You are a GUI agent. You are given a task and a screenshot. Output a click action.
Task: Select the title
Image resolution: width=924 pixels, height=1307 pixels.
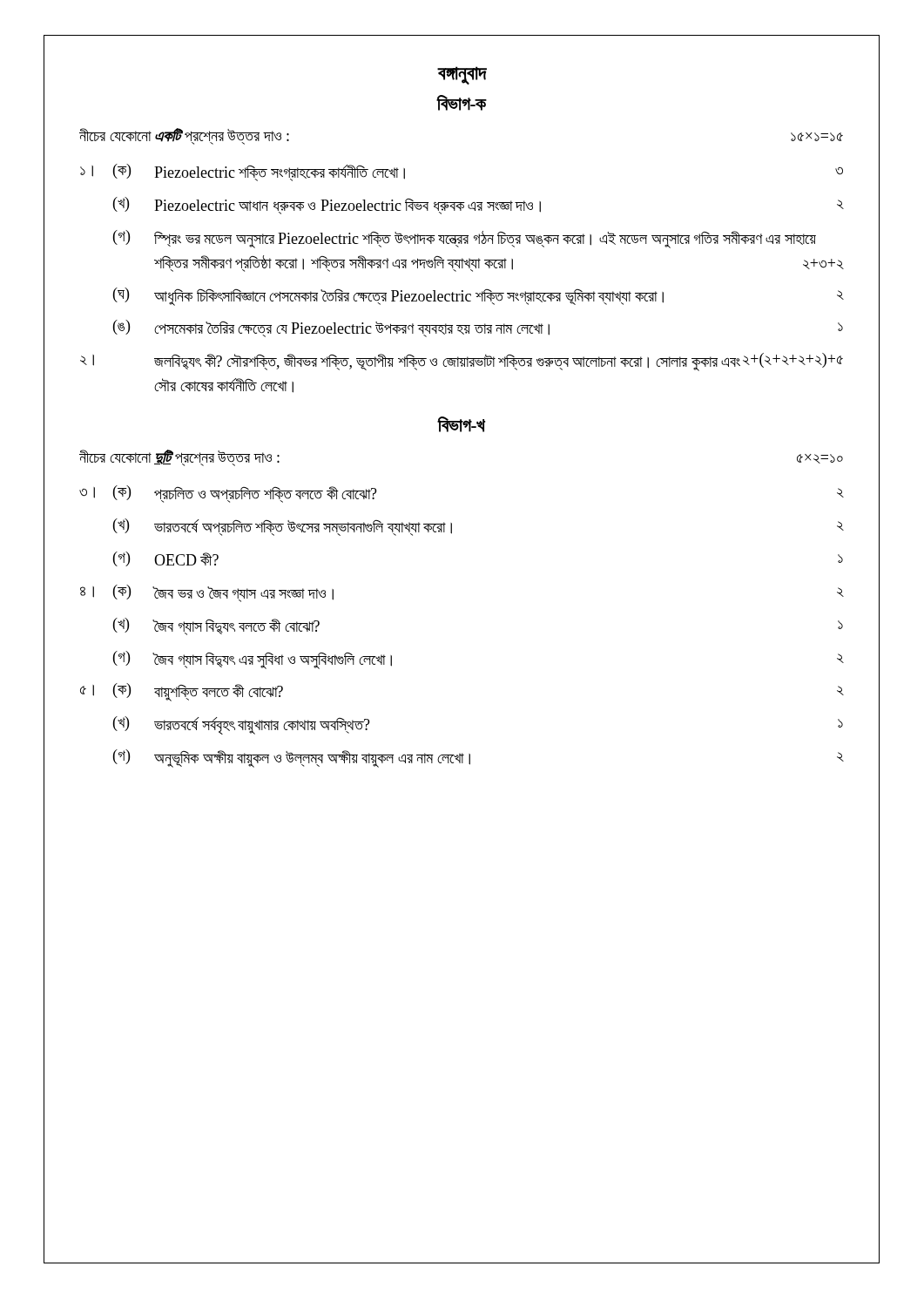pyautogui.click(x=462, y=73)
